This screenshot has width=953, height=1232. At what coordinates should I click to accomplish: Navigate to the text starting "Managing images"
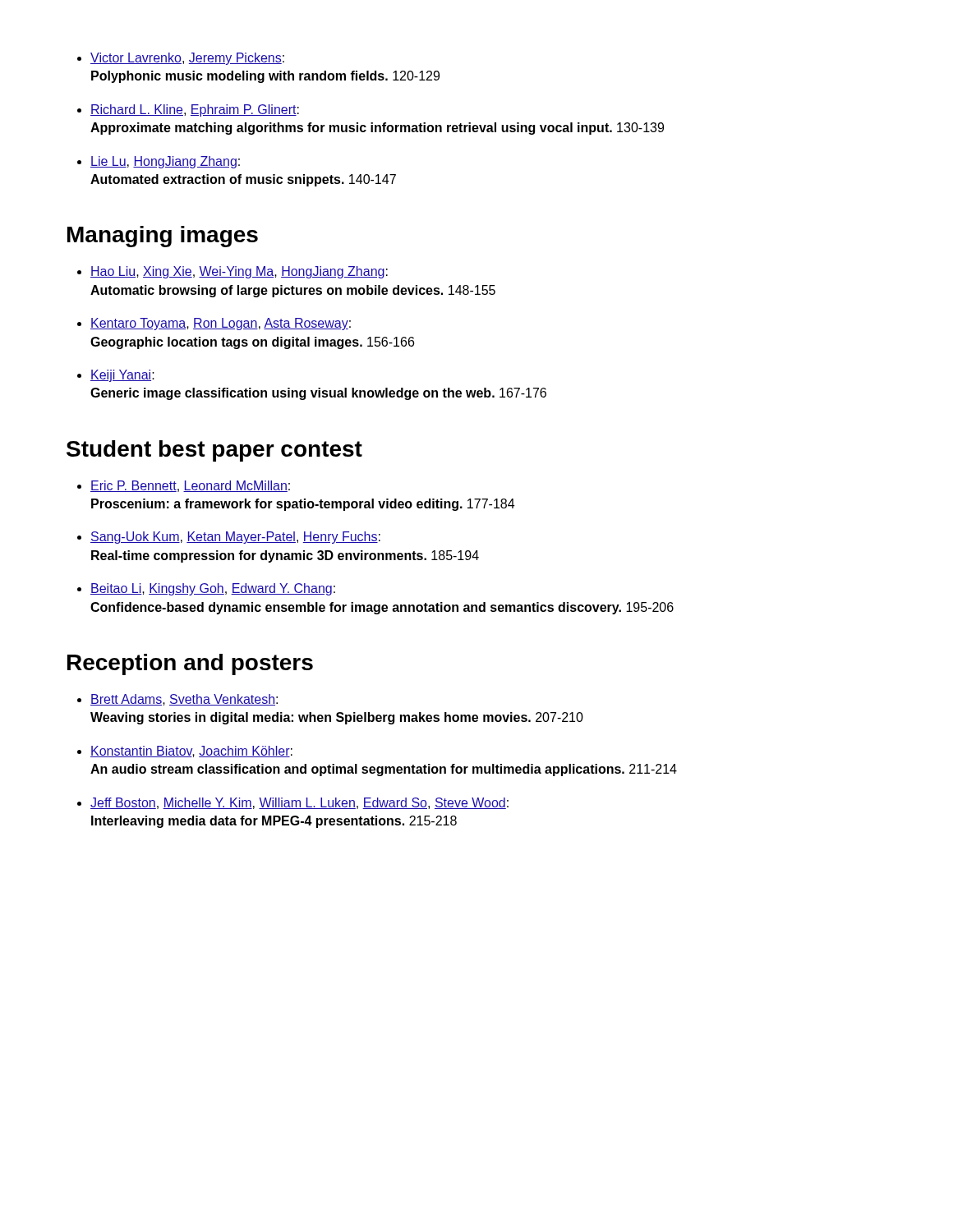click(162, 235)
